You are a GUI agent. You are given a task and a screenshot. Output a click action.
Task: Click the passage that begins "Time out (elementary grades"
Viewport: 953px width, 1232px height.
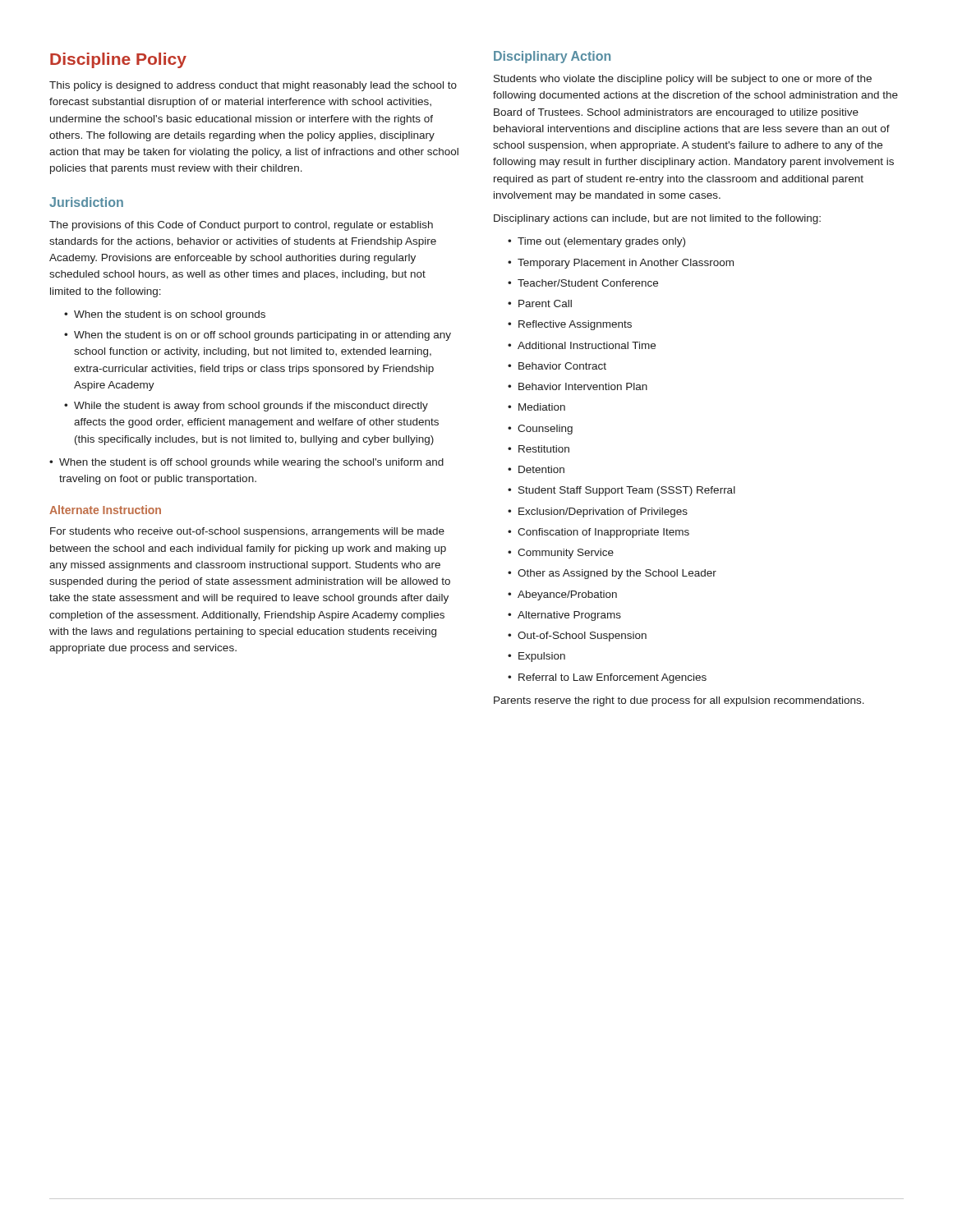tap(596, 242)
